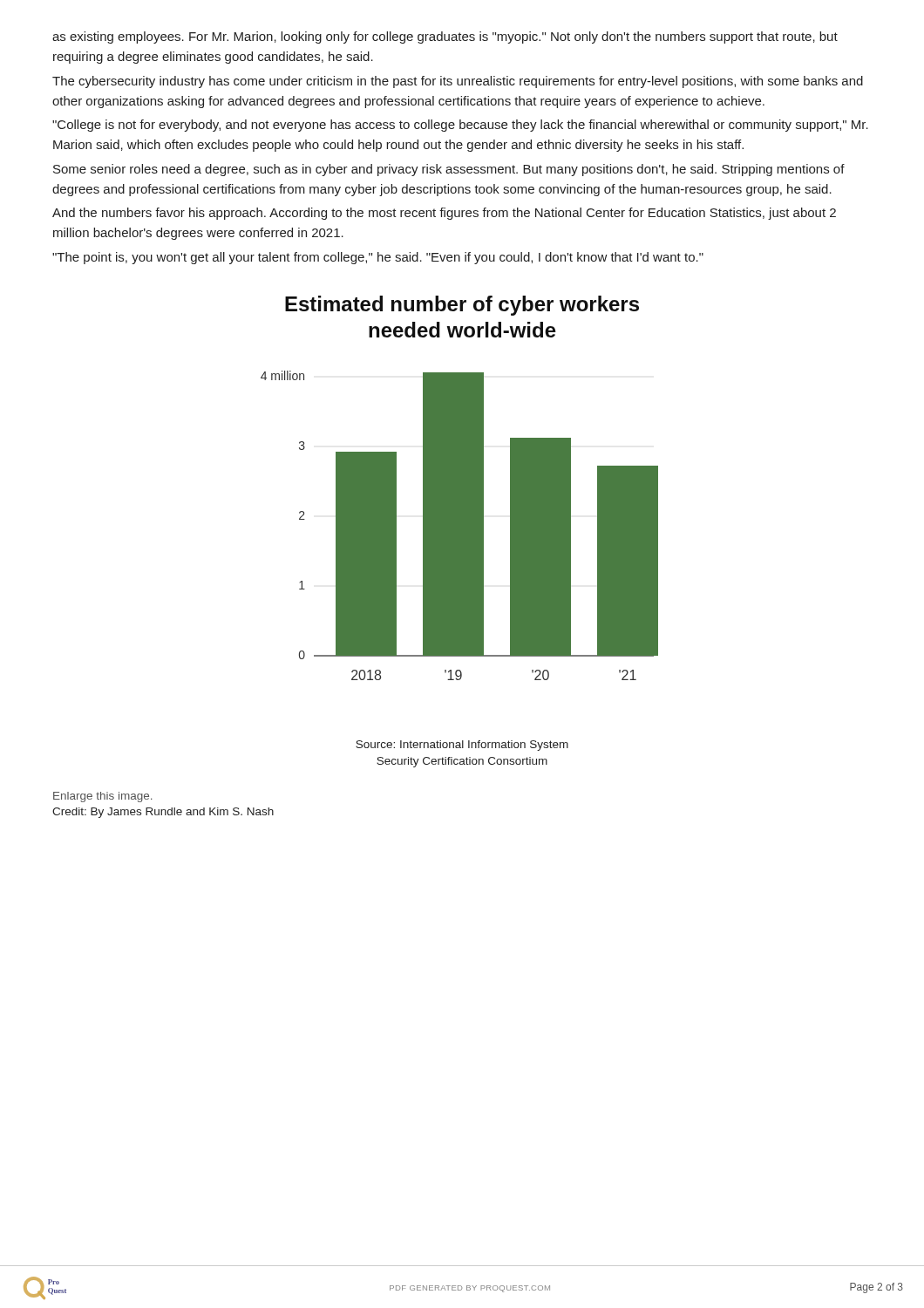Screen dimensions: 1308x924
Task: Select the region starting "Some senior roles need a degree,"
Action: [x=448, y=178]
